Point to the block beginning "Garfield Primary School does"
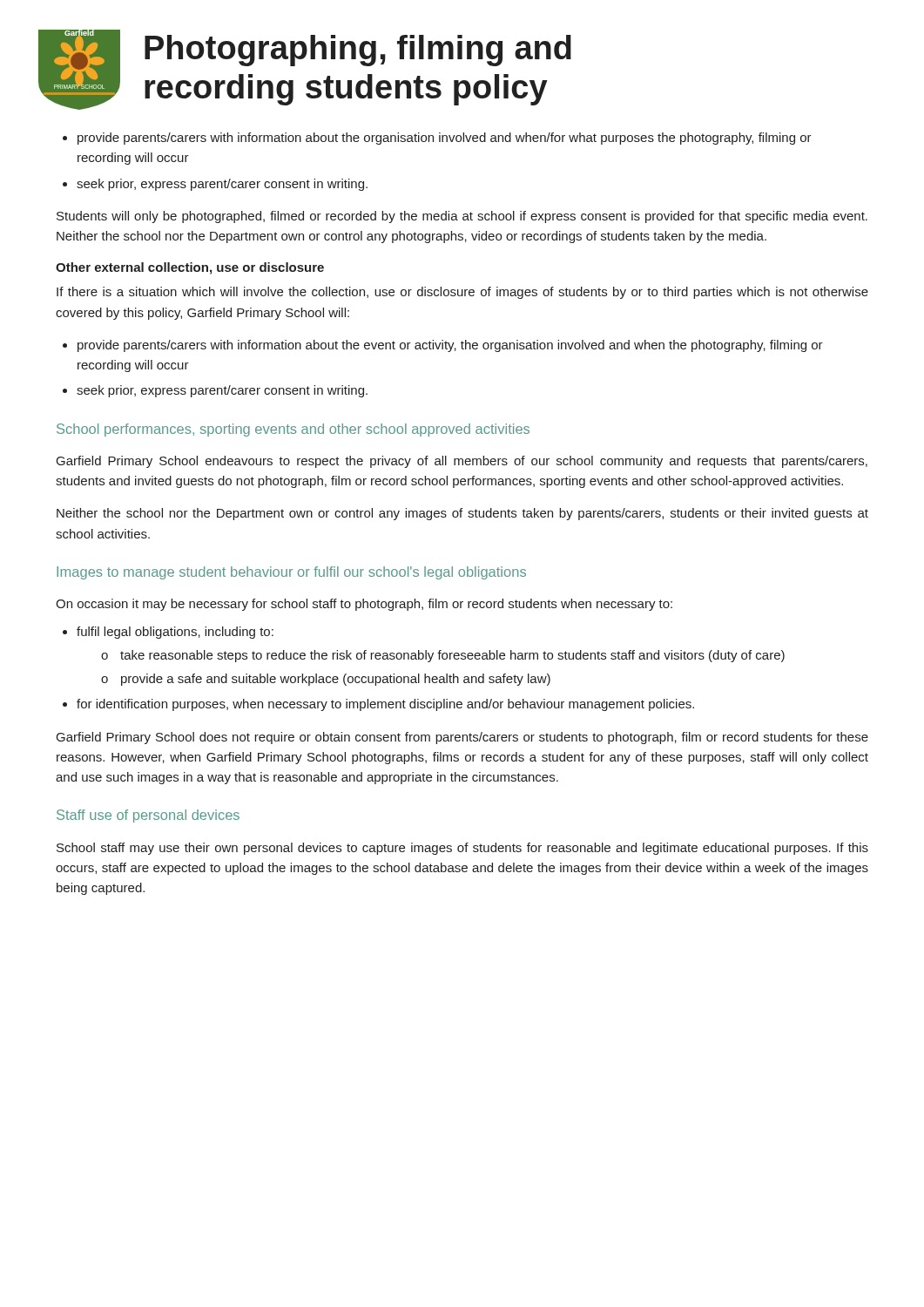The image size is (924, 1307). (462, 757)
